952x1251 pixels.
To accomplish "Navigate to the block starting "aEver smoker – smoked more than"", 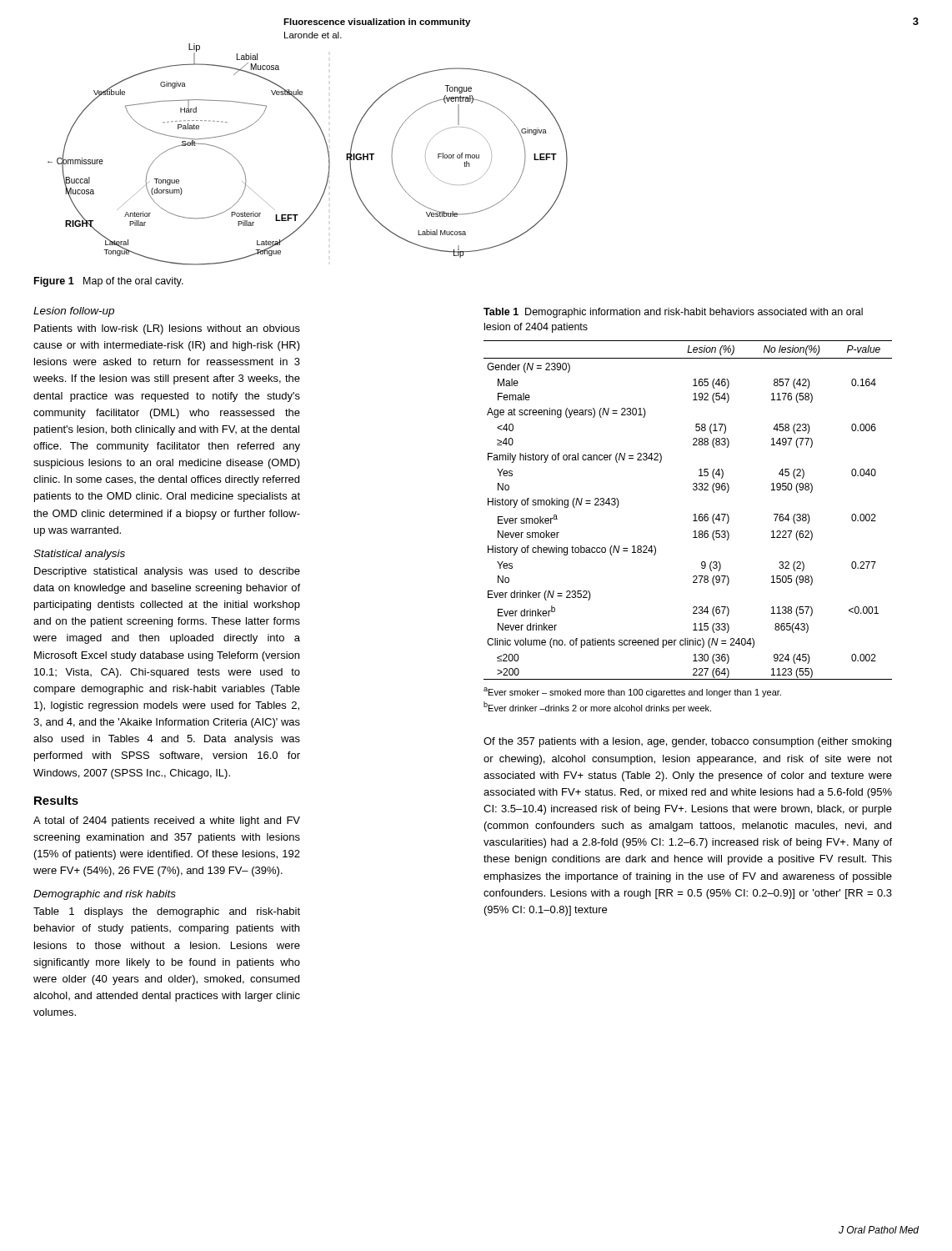I will click(633, 699).
